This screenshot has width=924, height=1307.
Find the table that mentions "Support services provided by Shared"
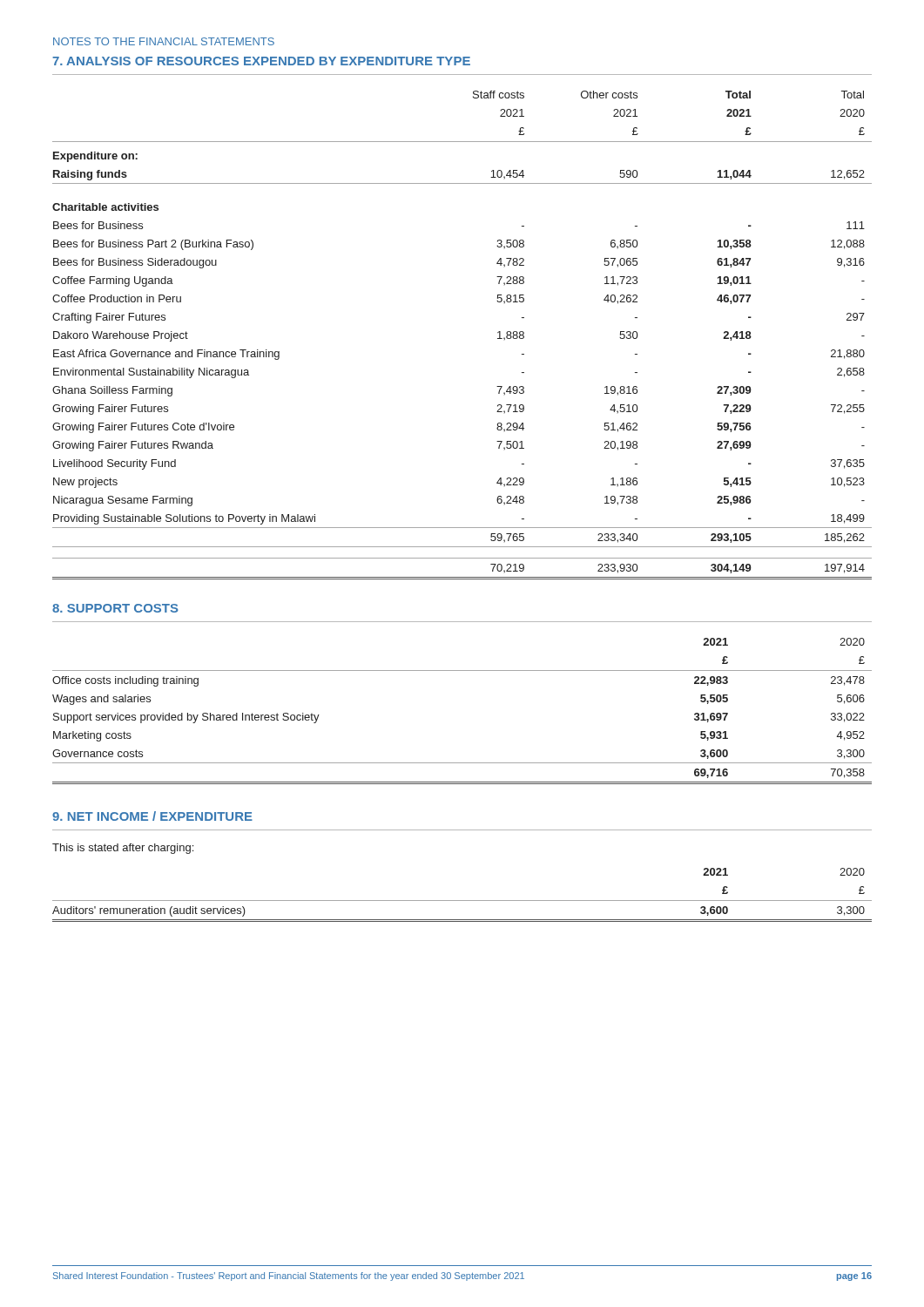(462, 708)
